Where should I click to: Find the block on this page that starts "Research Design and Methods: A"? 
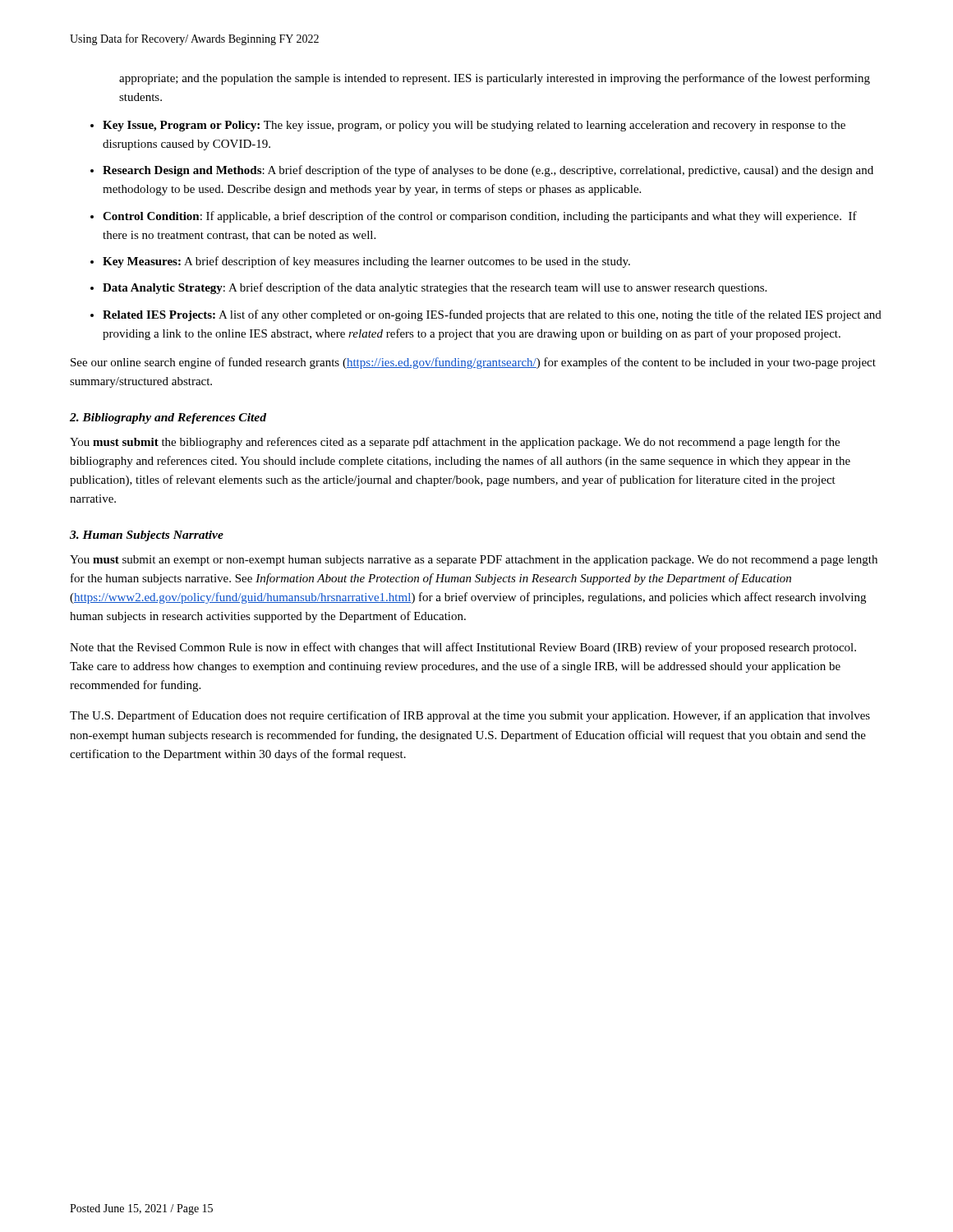(488, 180)
